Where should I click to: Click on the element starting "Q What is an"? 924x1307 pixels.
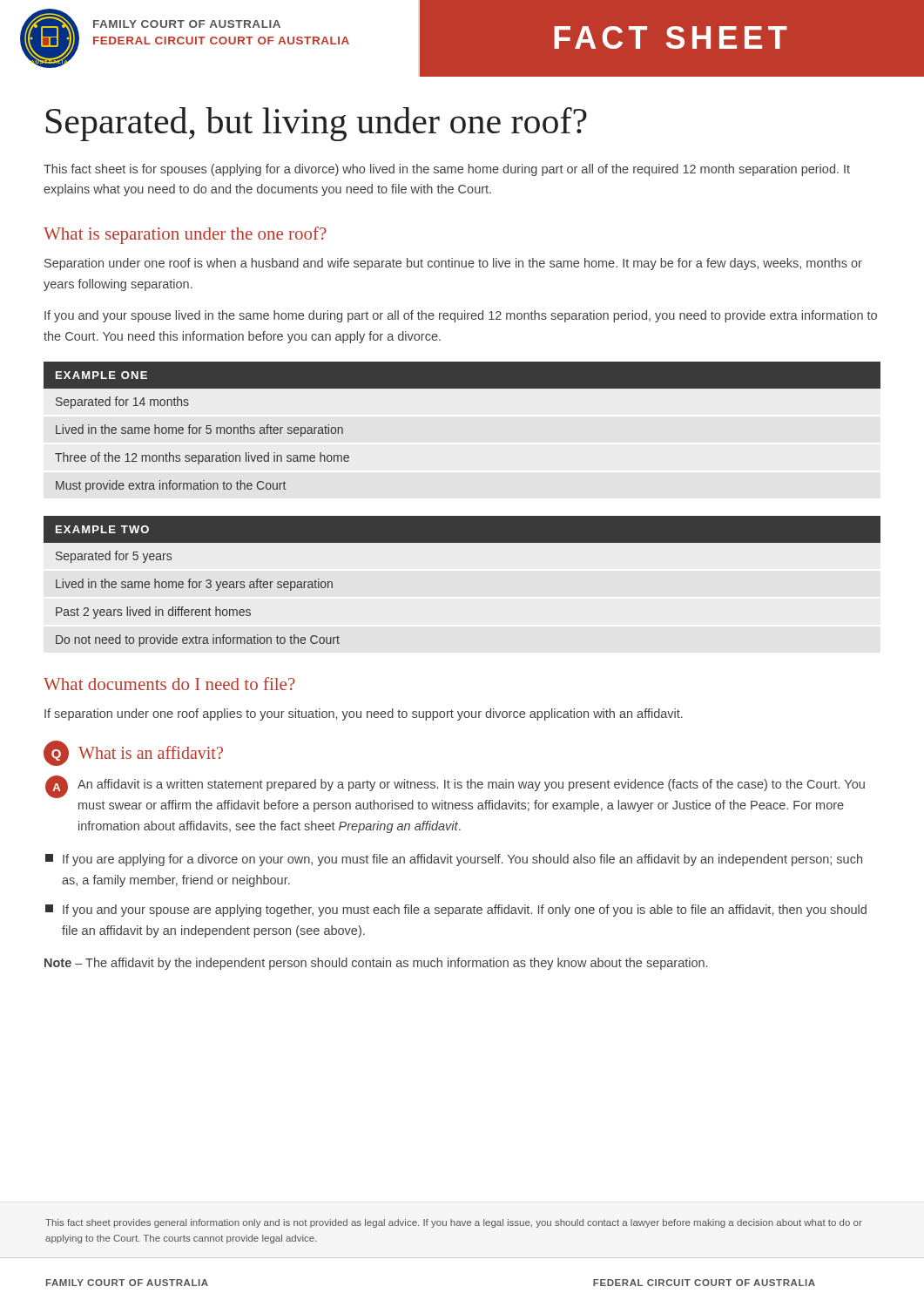click(134, 753)
